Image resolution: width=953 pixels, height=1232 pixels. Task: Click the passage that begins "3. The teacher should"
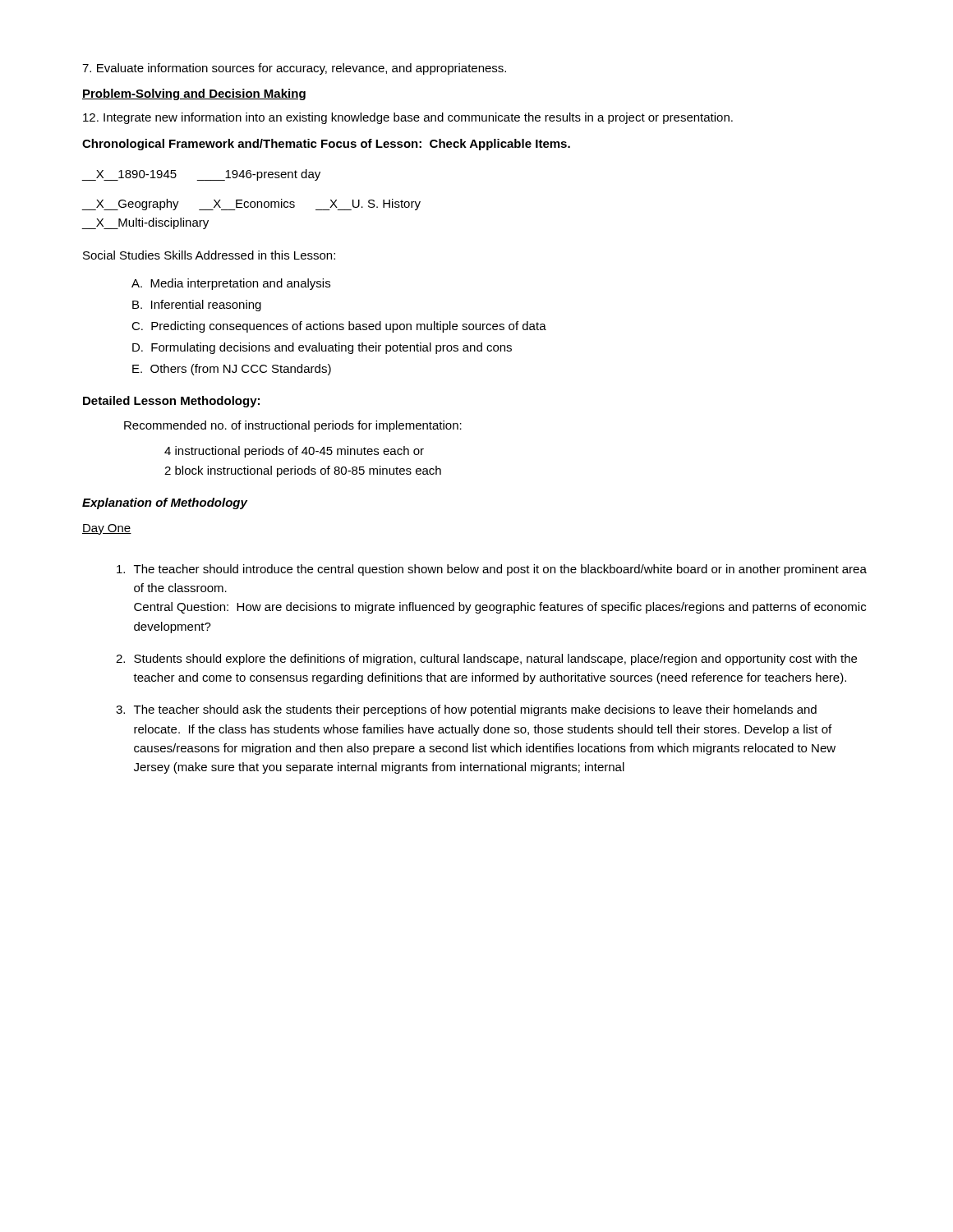pyautogui.click(x=493, y=738)
